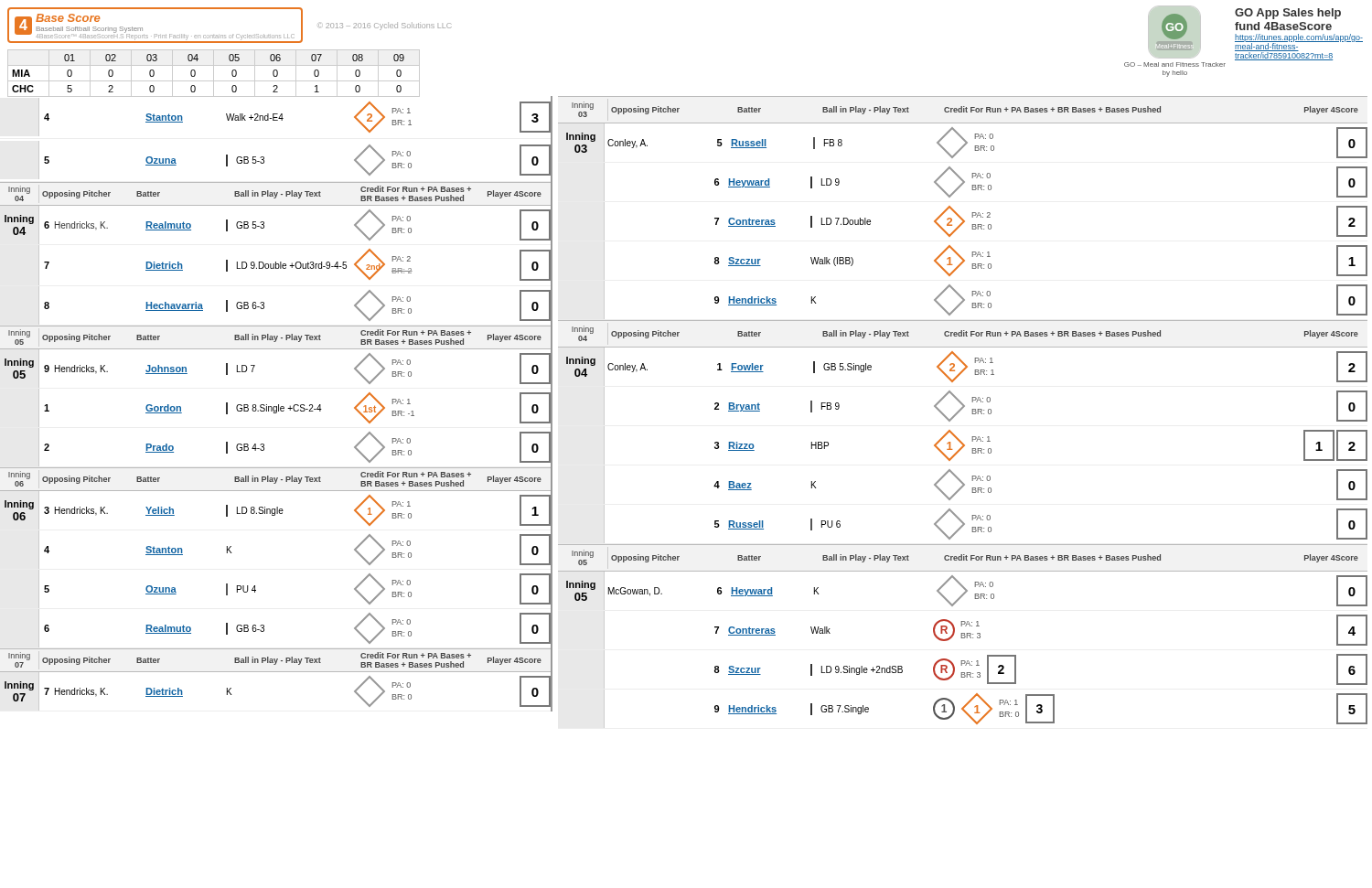Click on the region starting "Inning07 Opposing Pitcher Batter Ball"
The width and height of the screenshot is (1372, 888).
click(275, 660)
